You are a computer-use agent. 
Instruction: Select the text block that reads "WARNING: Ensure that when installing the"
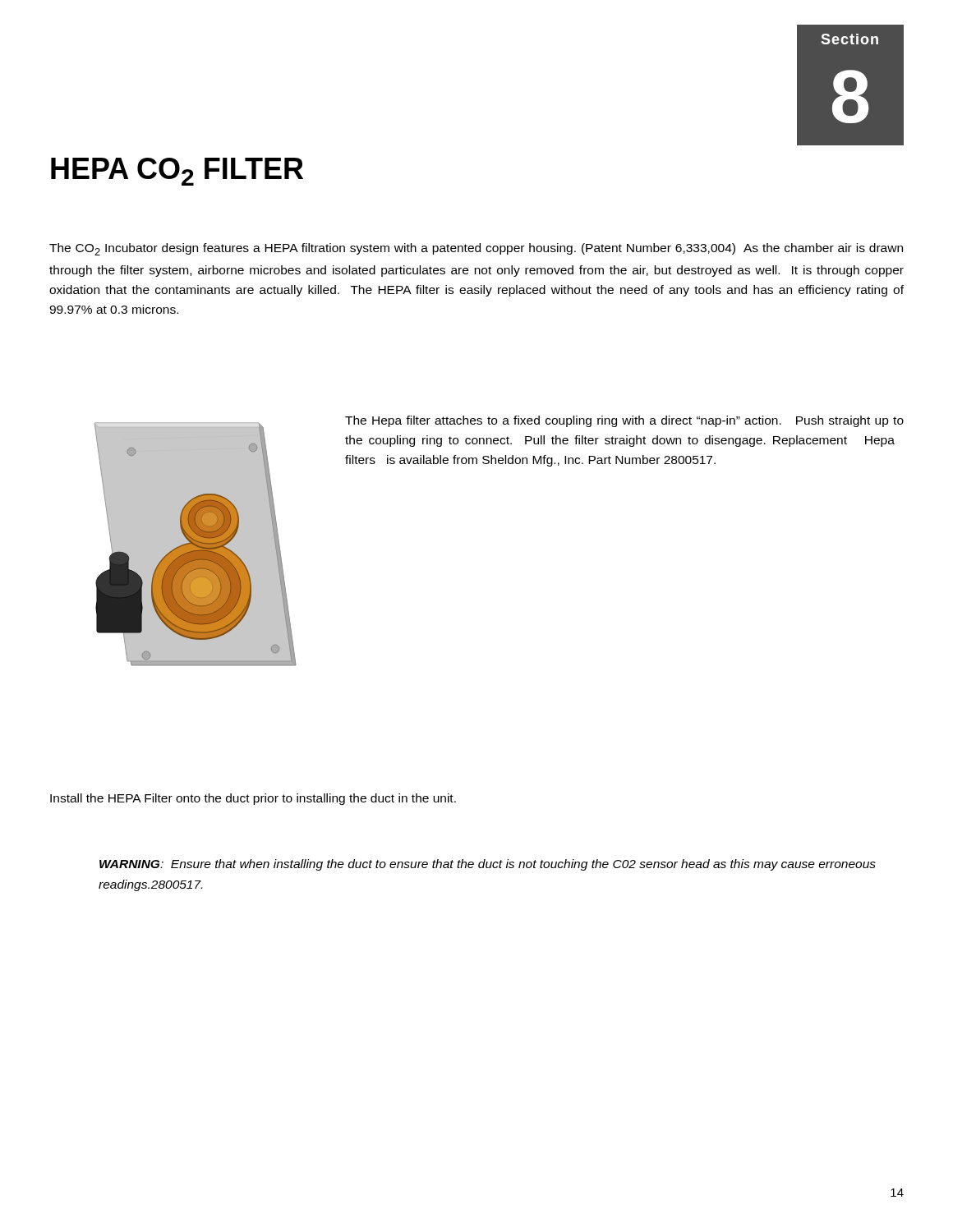pos(487,874)
